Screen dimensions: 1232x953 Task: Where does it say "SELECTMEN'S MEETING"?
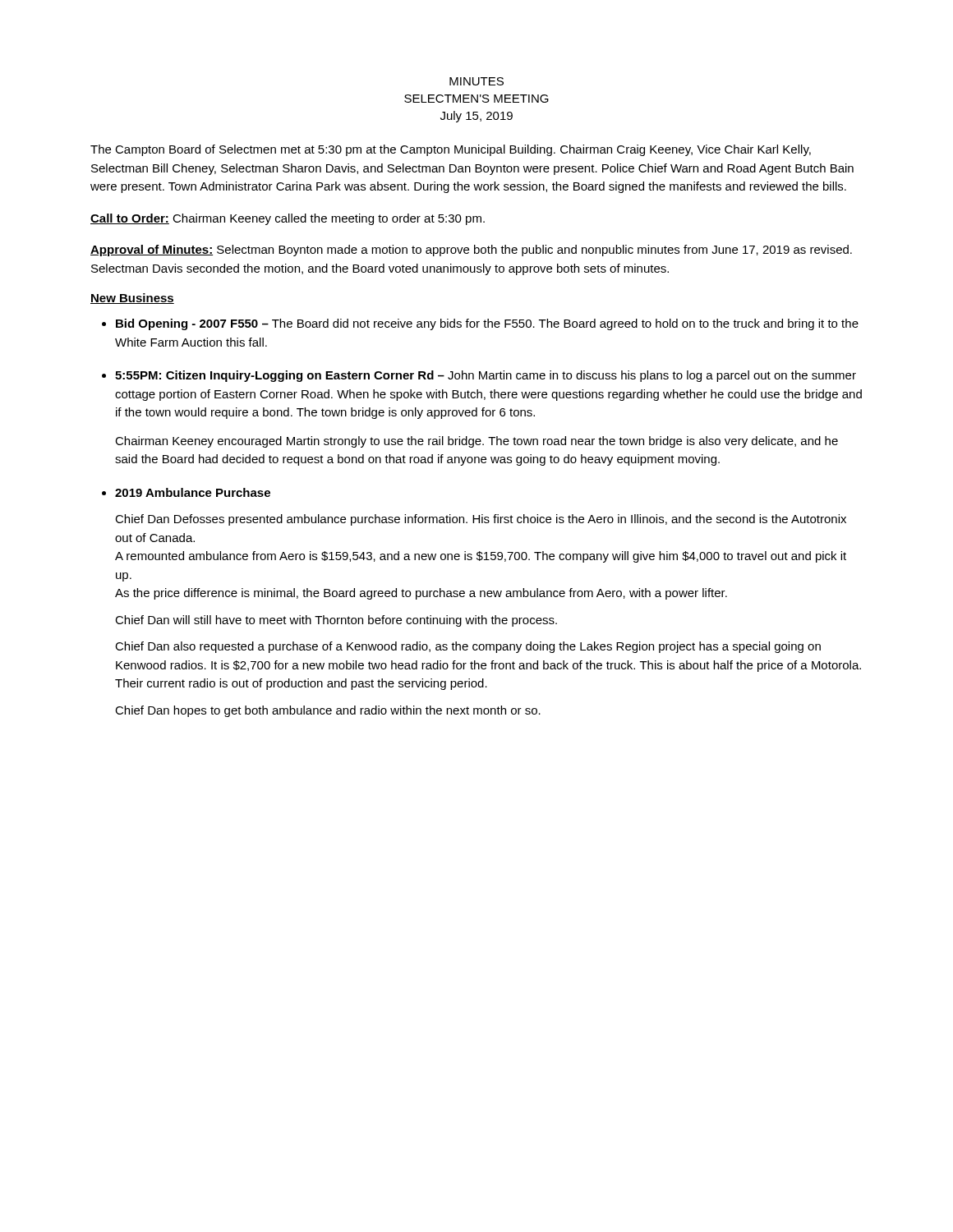click(476, 98)
